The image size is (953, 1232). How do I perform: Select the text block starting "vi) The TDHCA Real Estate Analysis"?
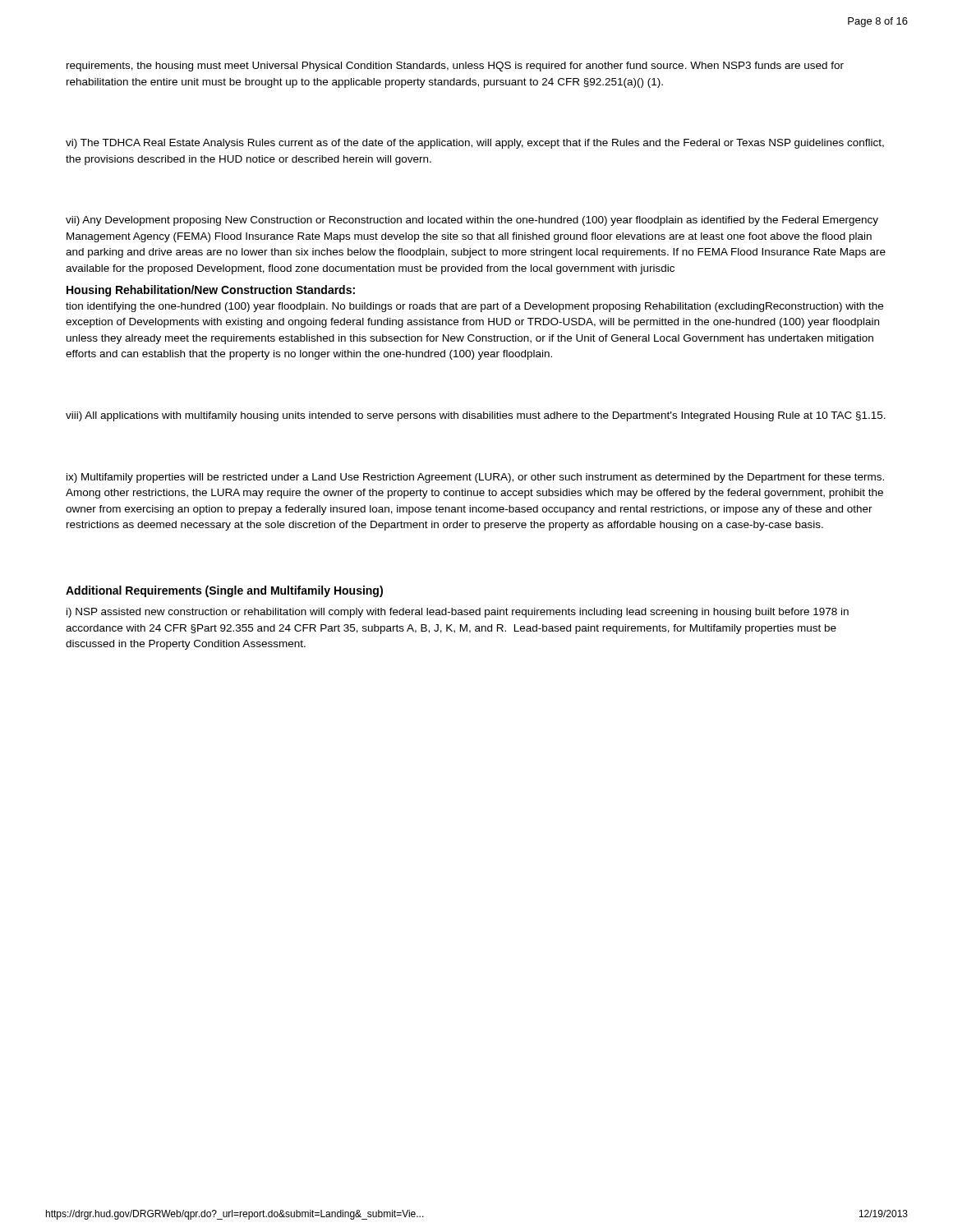(x=475, y=151)
